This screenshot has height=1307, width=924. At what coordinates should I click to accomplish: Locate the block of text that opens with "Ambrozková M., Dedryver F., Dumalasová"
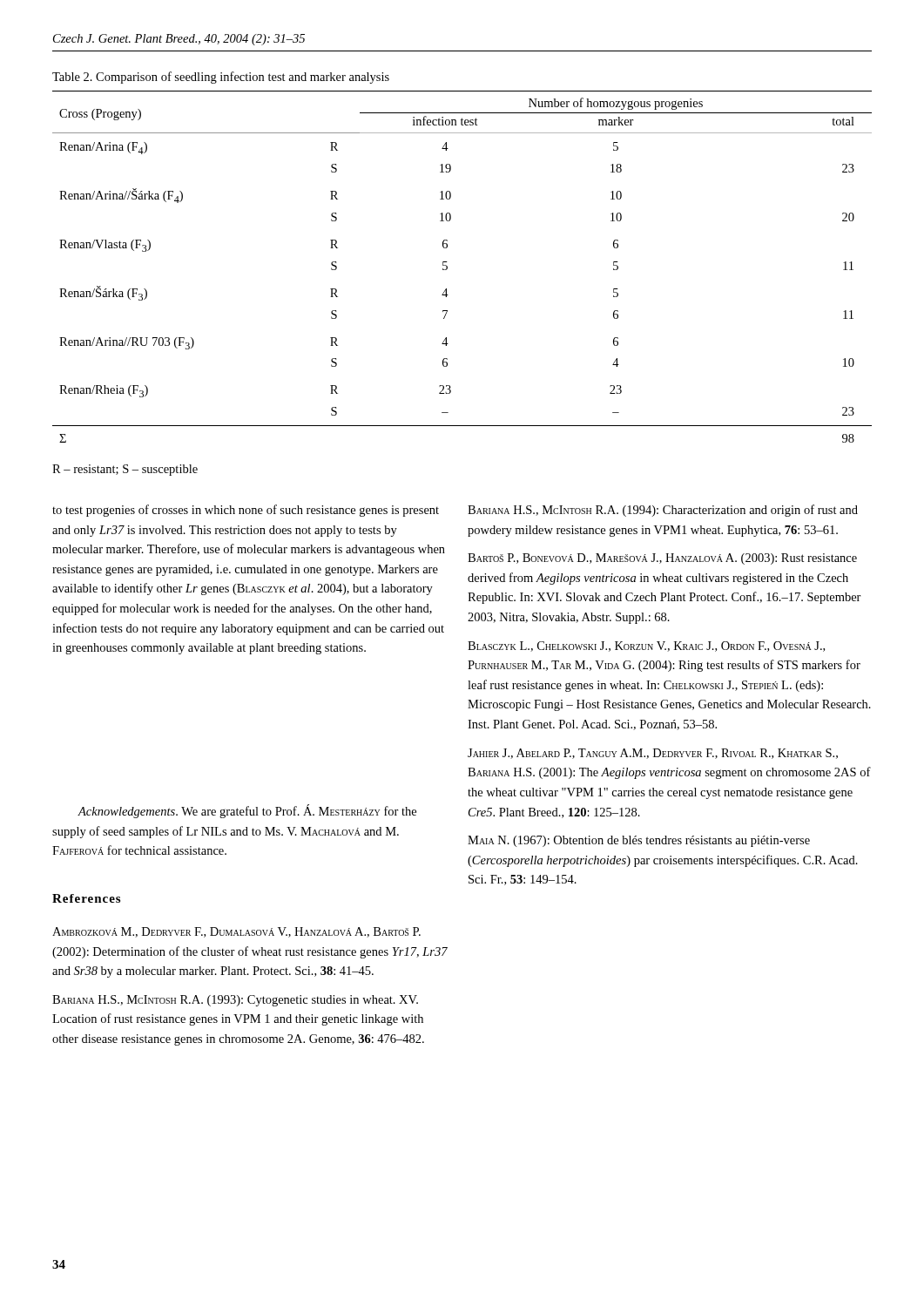[250, 951]
